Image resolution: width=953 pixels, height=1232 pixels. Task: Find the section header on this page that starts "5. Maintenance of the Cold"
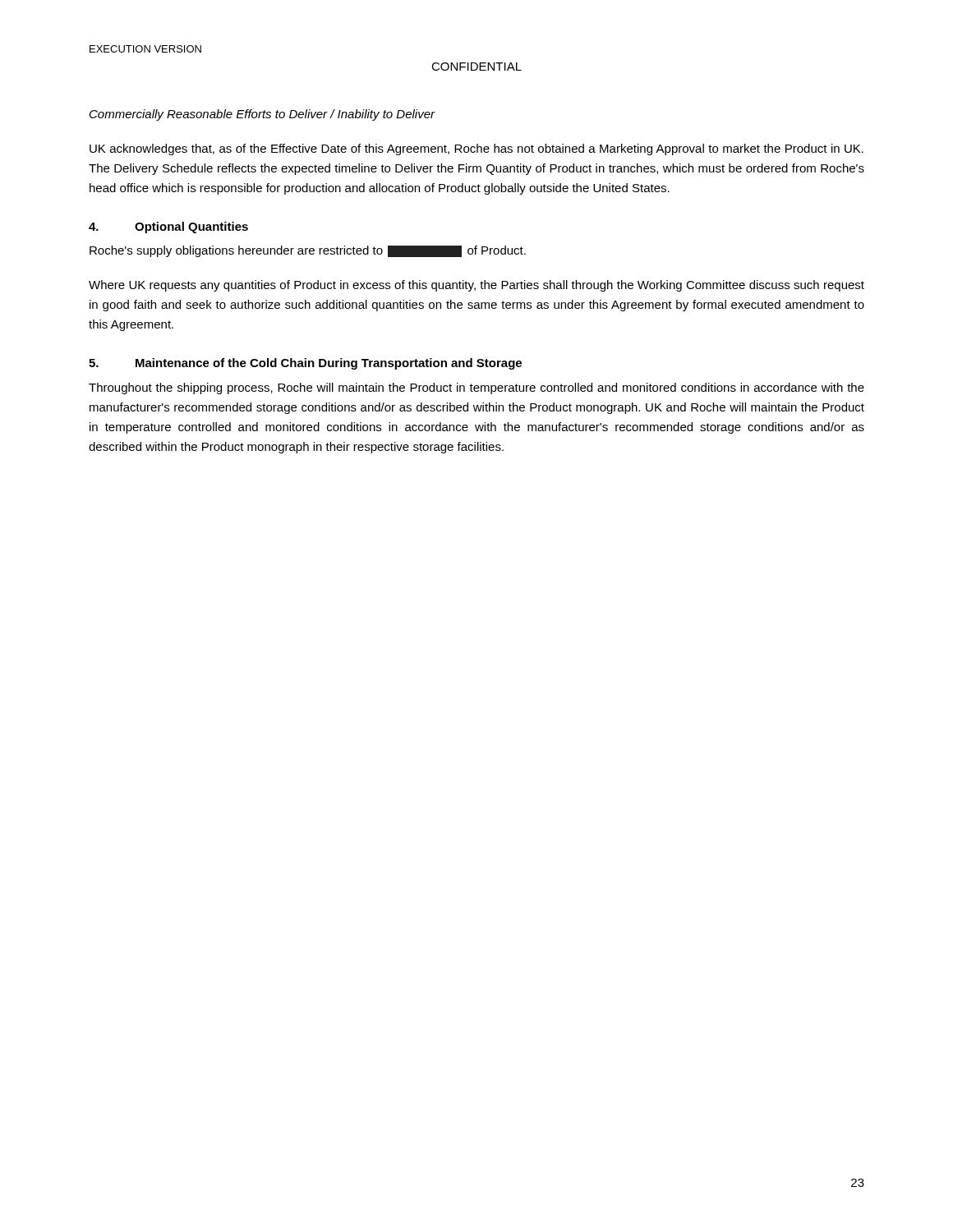(x=305, y=363)
